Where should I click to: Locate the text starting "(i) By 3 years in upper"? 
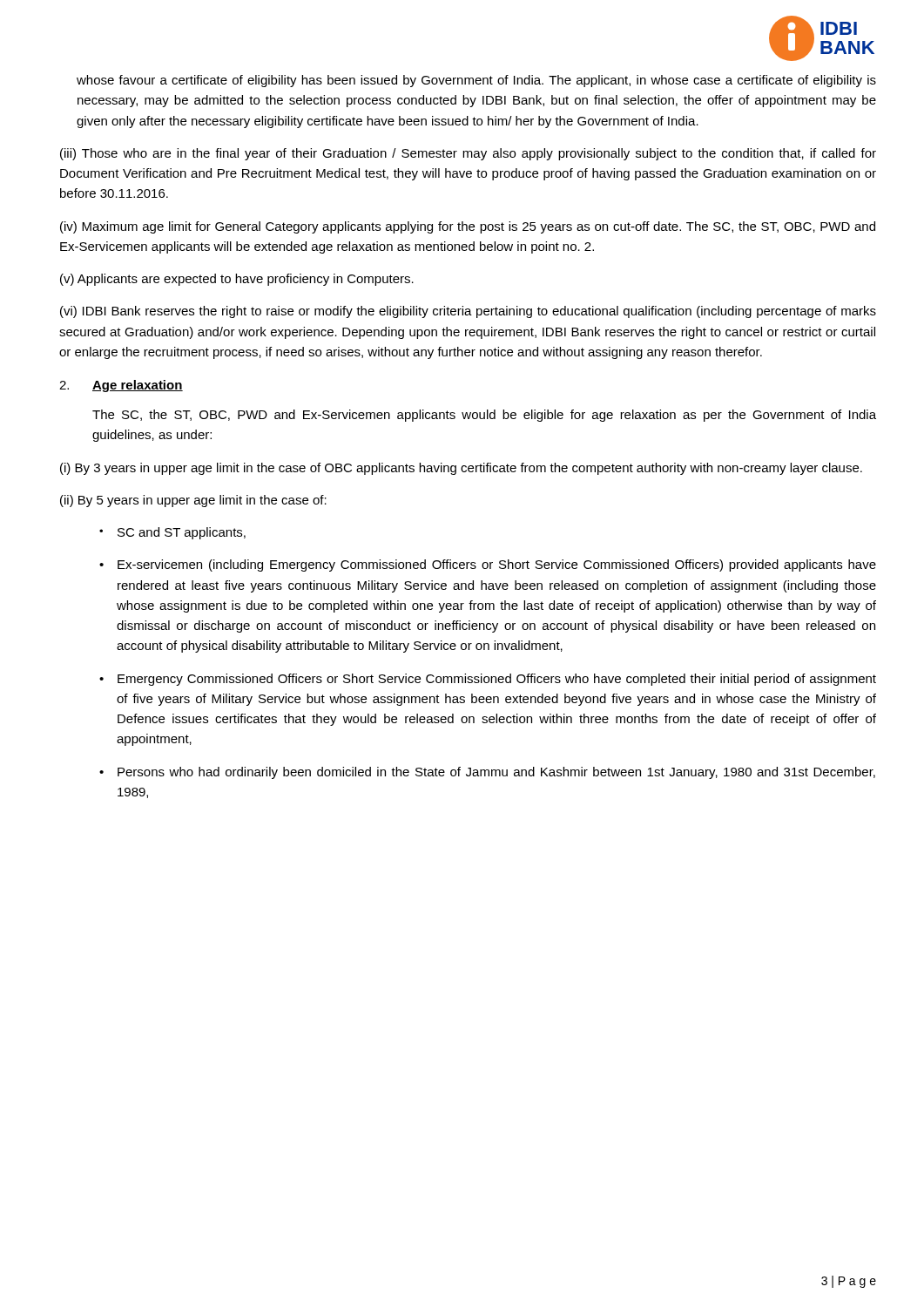click(x=461, y=467)
